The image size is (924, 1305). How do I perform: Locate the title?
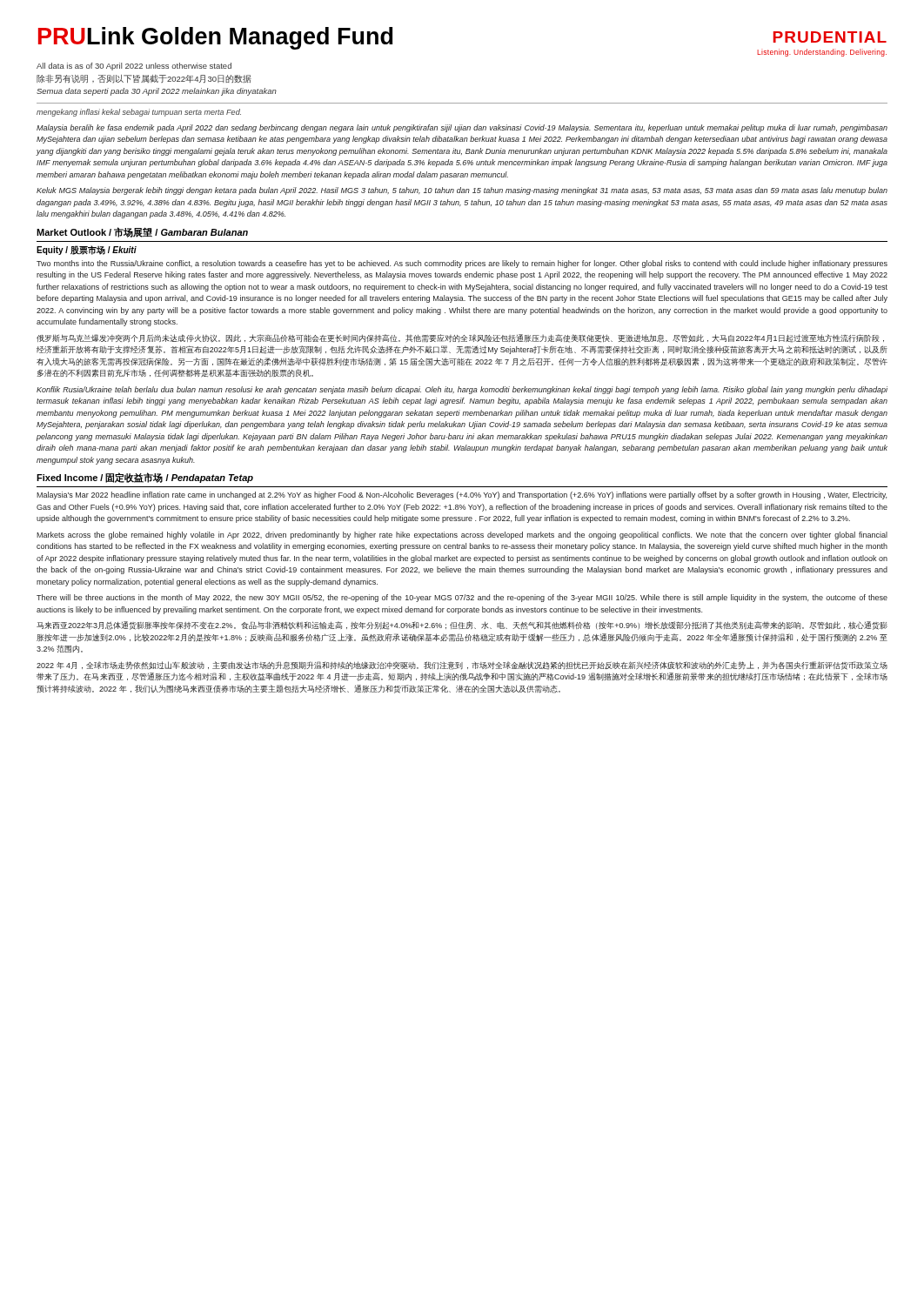(x=215, y=37)
